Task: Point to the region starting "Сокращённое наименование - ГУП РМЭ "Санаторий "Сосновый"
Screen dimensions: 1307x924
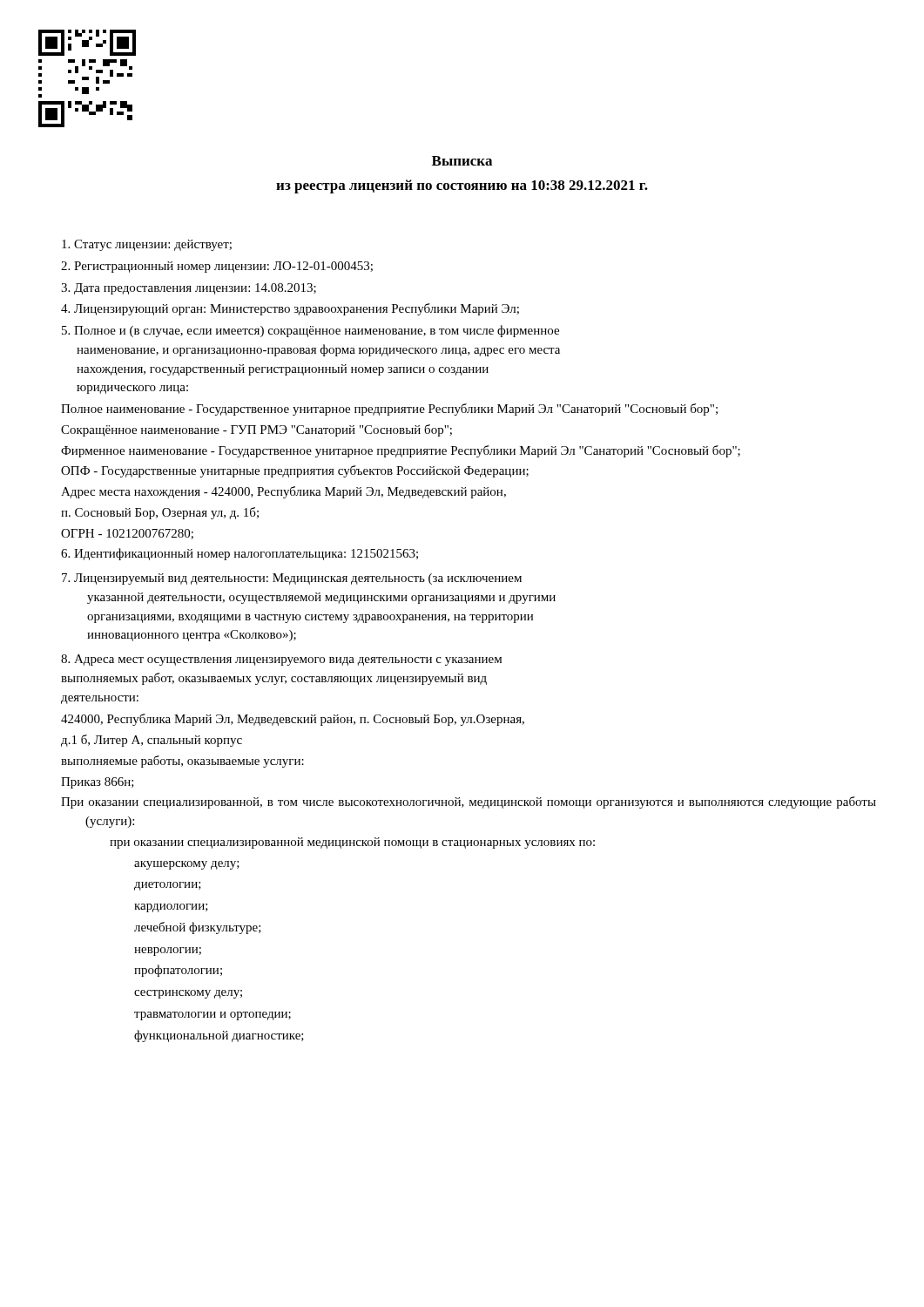Action: coord(257,429)
